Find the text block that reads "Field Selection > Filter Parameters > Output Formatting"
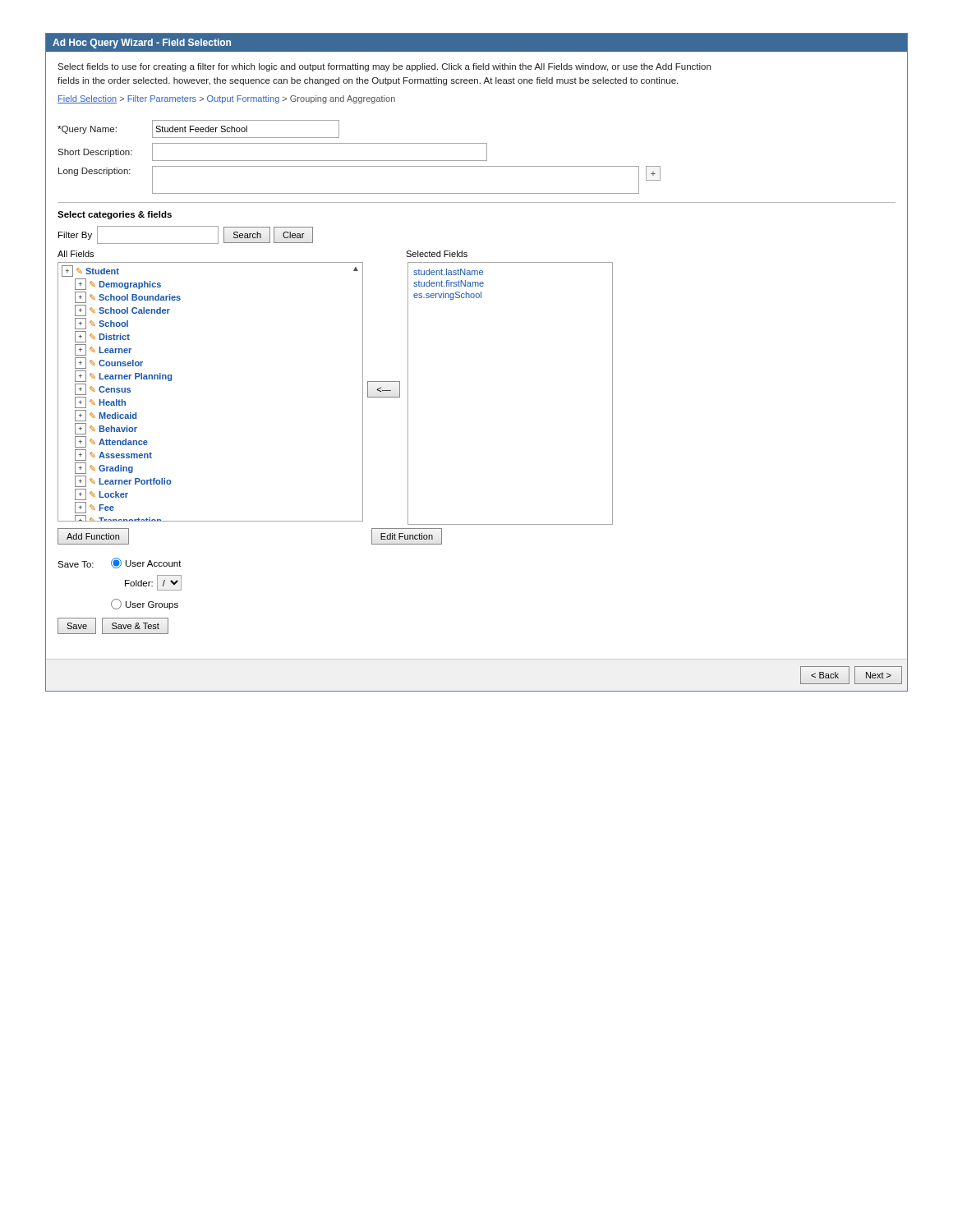This screenshot has width=953, height=1232. pos(226,99)
